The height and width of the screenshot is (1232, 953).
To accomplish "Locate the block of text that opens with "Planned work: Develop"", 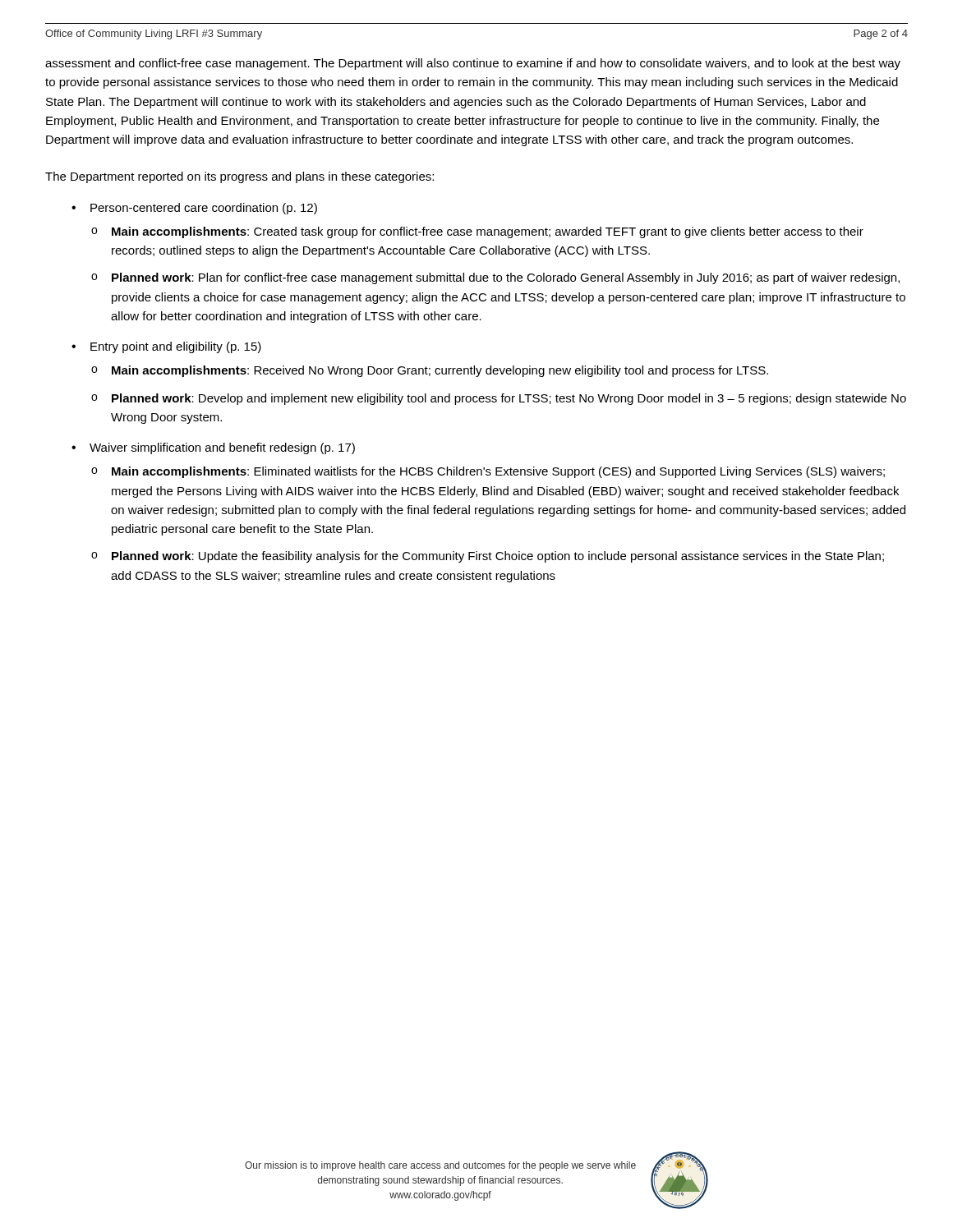I will 509,407.
